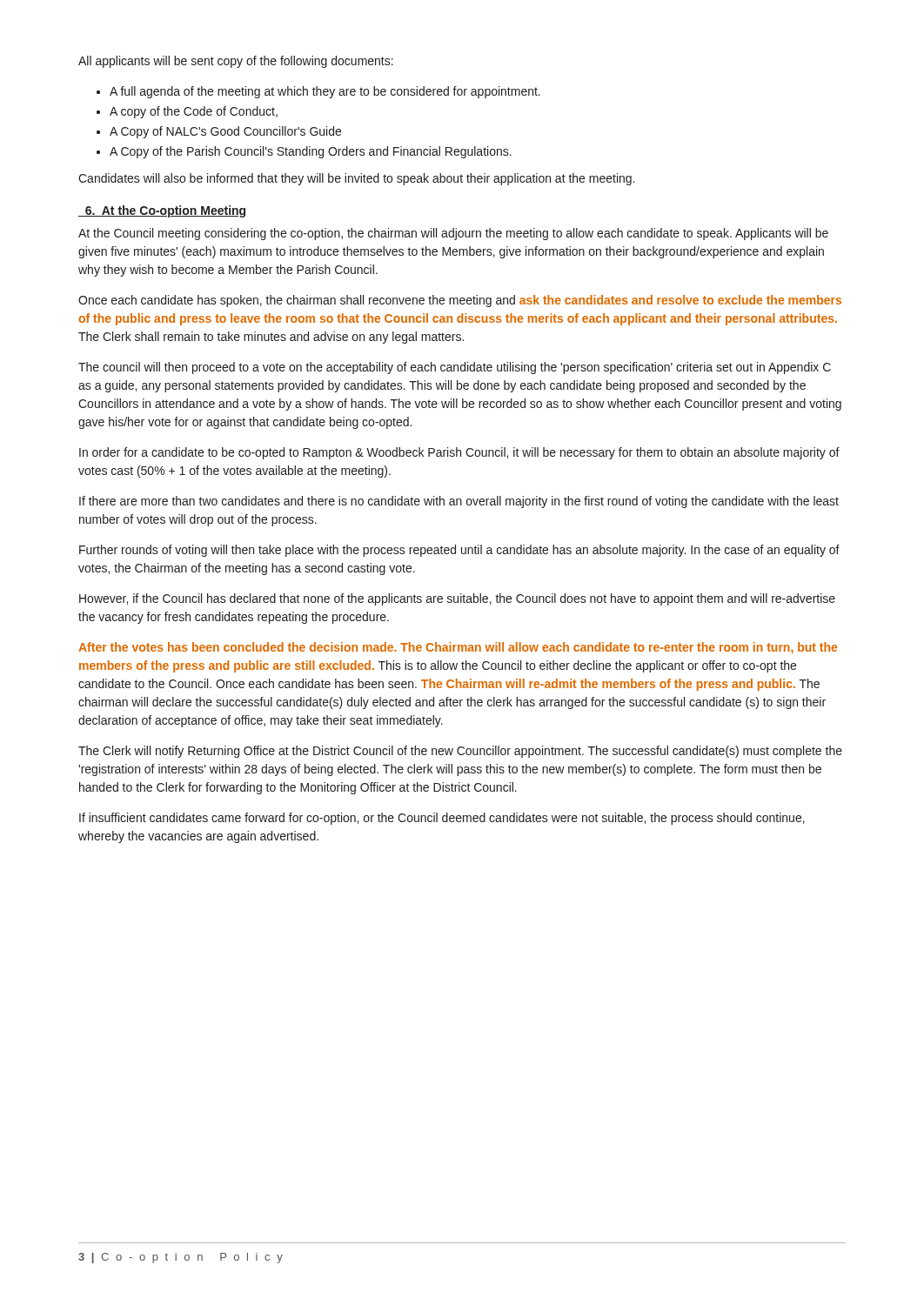924x1305 pixels.
Task: Point to the passage starting "At the Council meeting considering the co-option,"
Action: [x=462, y=252]
